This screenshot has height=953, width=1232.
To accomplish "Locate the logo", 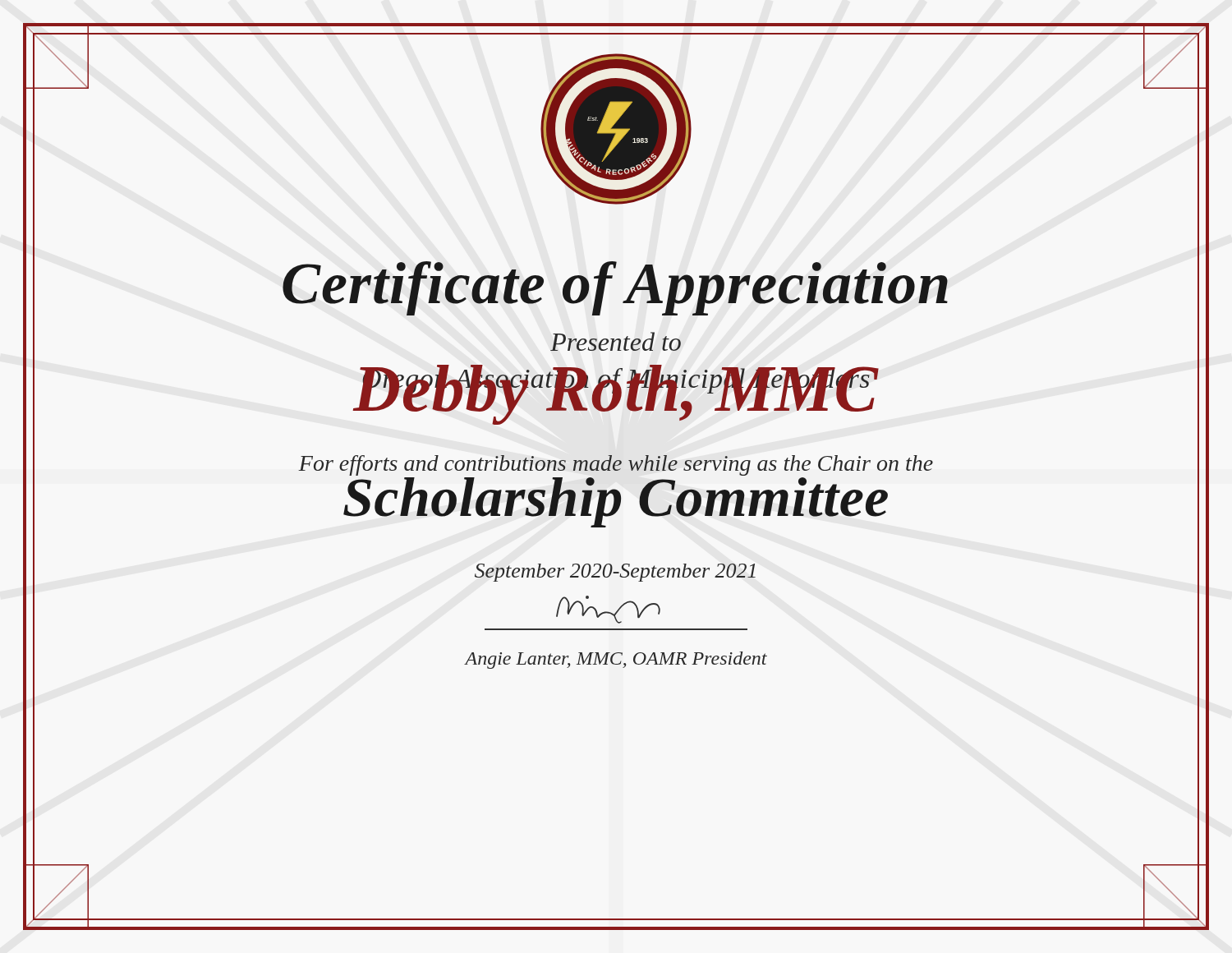I will pos(616,129).
